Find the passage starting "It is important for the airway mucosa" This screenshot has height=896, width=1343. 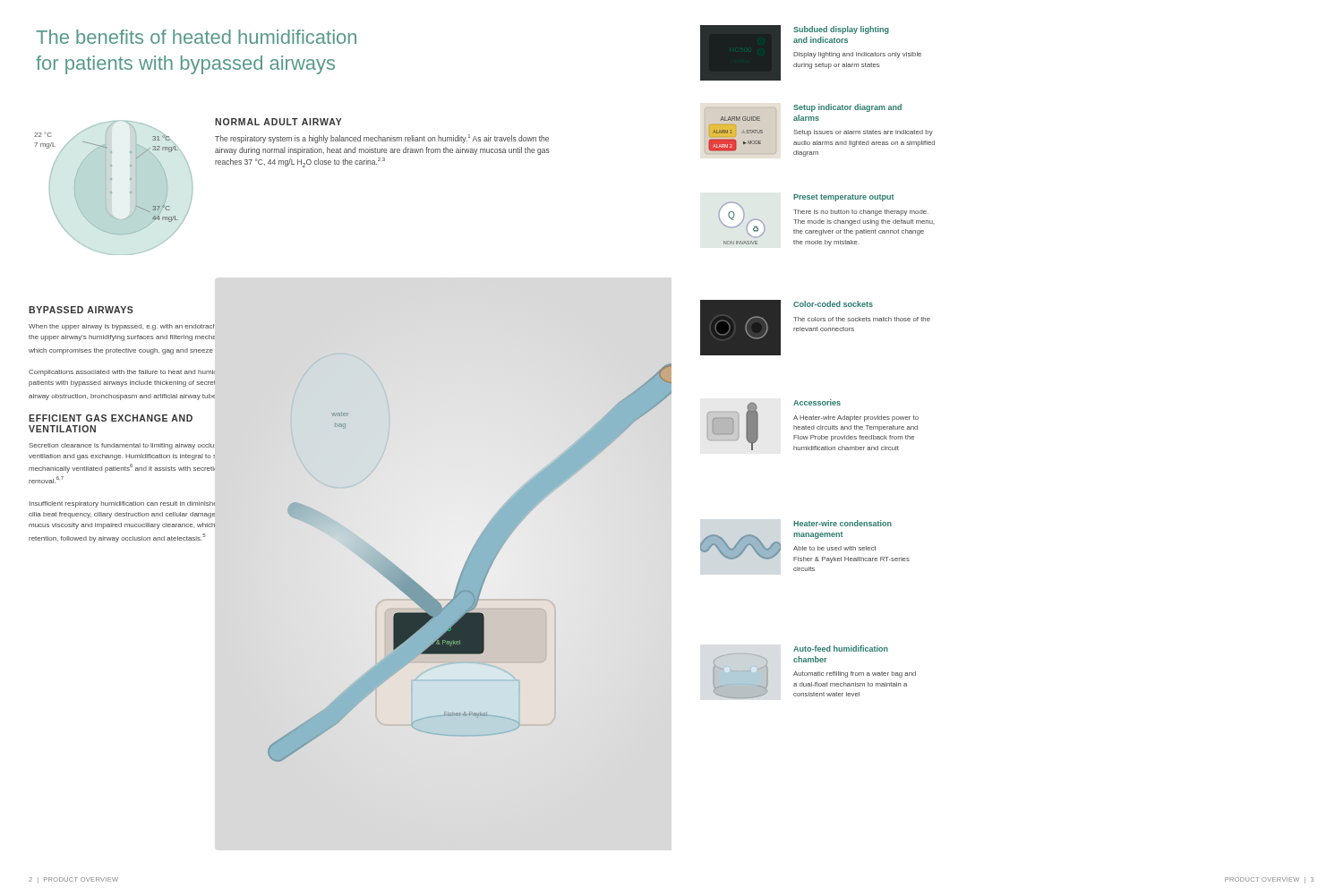click(x=618, y=404)
